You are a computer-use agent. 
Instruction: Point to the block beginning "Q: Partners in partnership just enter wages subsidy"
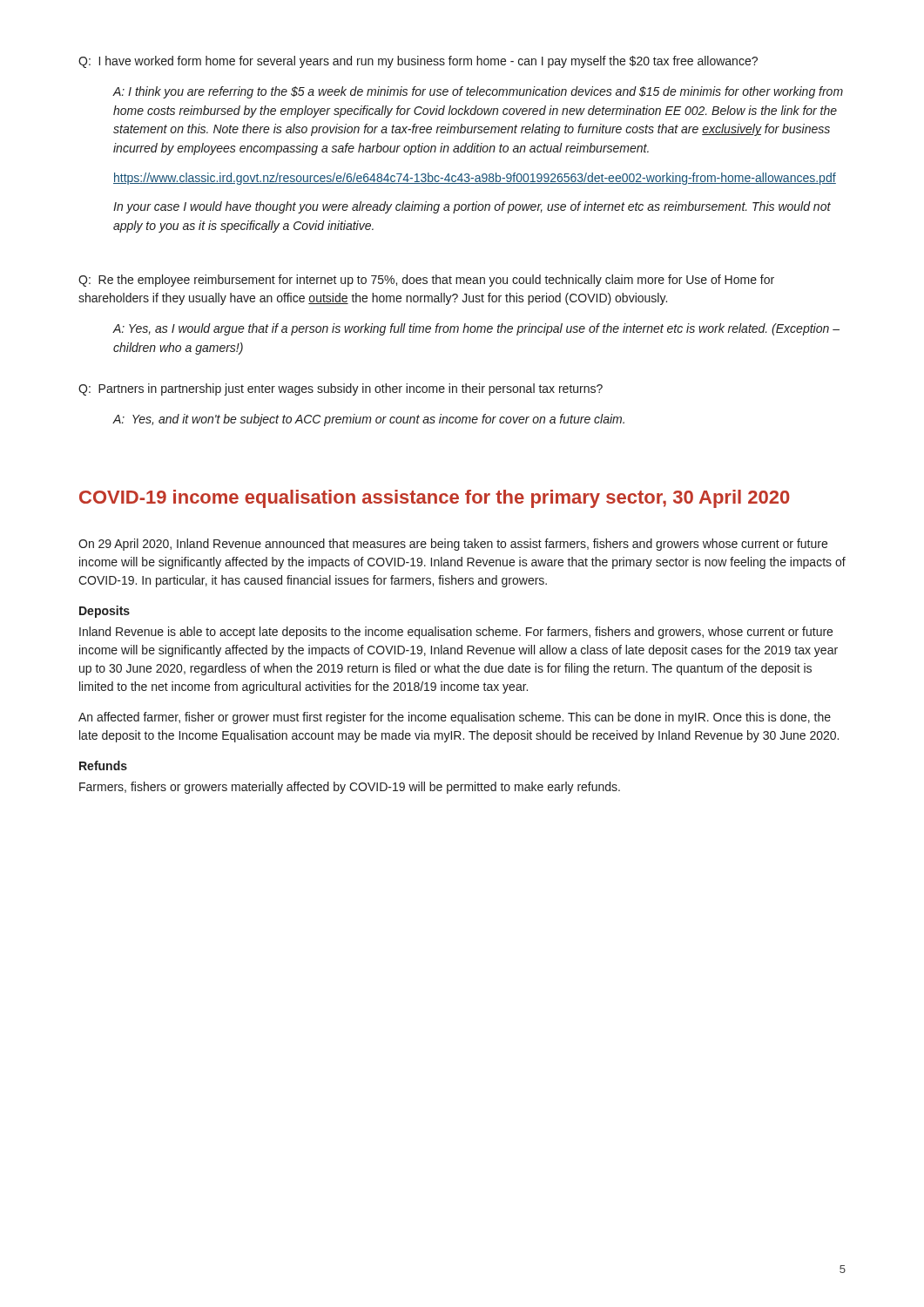[x=341, y=389]
